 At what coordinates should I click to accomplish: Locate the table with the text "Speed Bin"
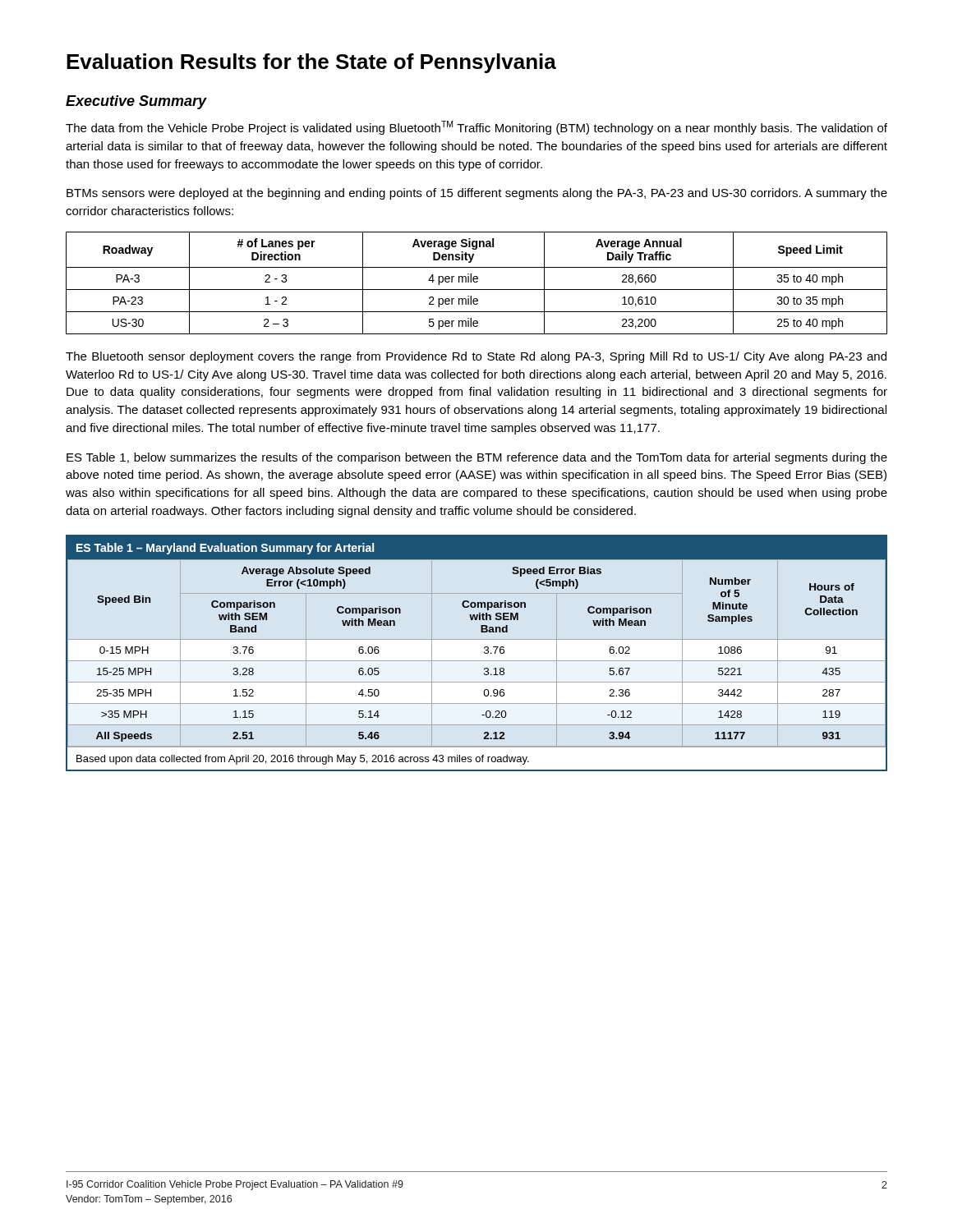476,653
